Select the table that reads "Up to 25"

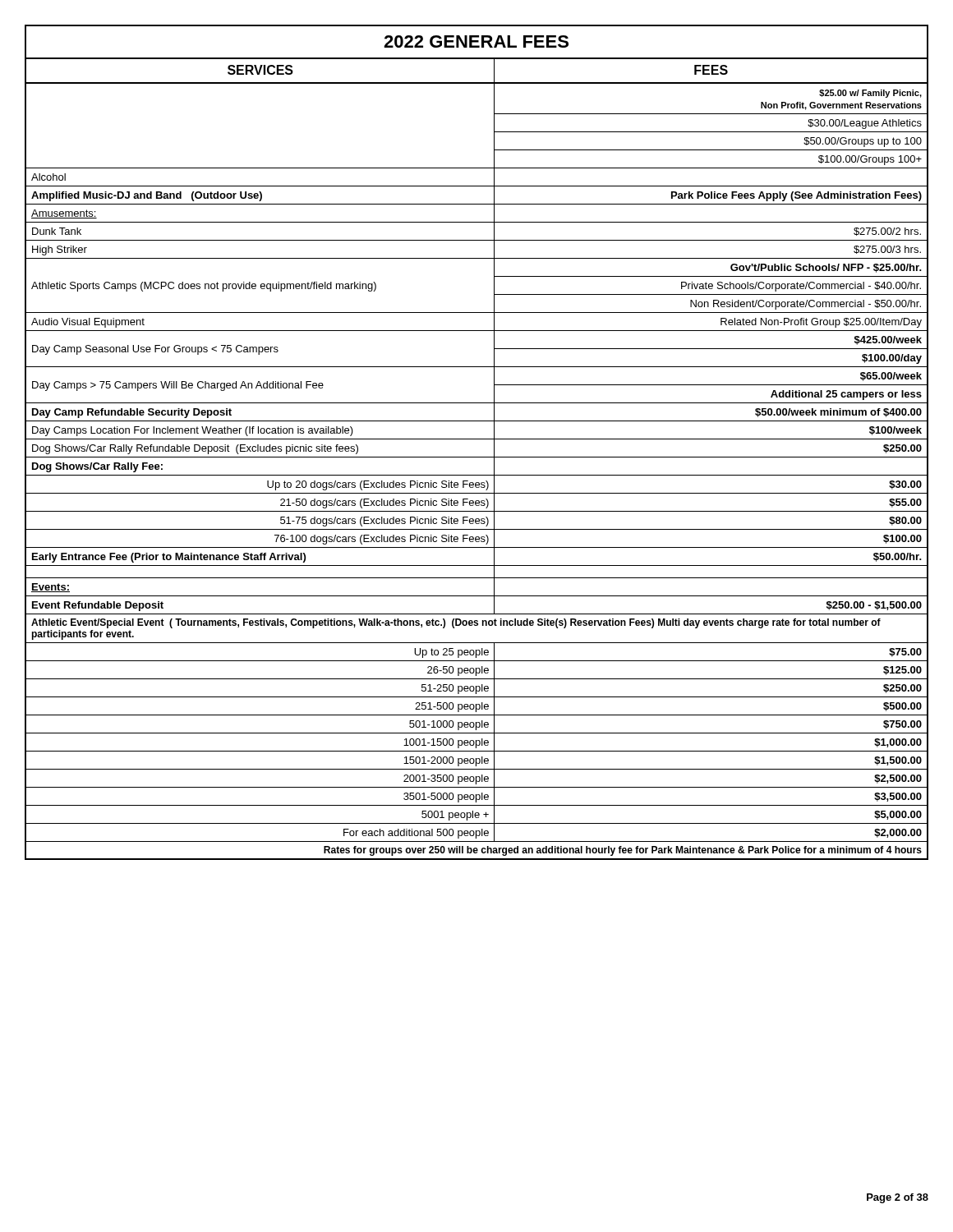point(476,471)
